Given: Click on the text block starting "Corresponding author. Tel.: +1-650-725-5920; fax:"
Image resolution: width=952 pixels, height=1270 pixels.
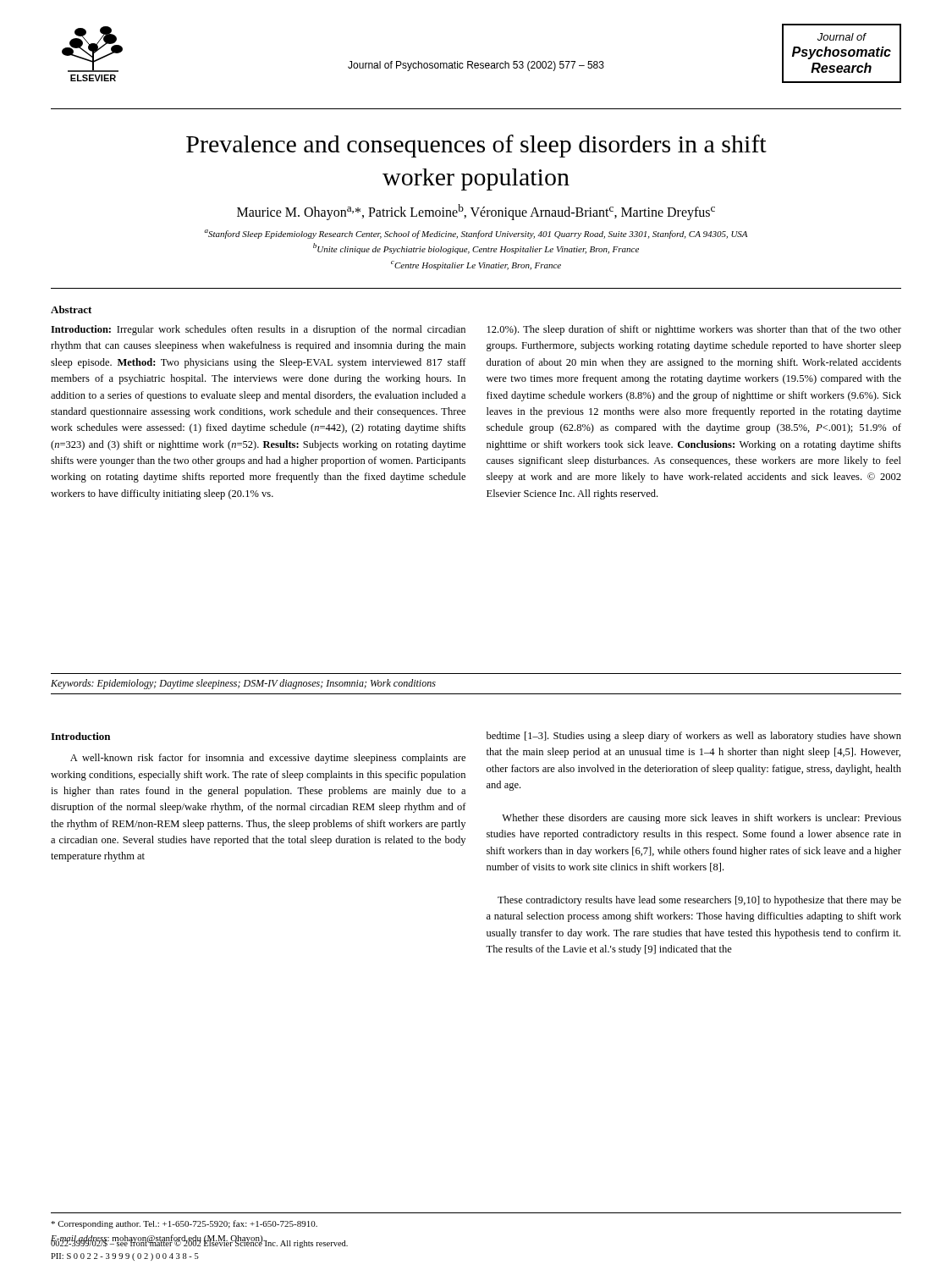Looking at the screenshot, I should click(x=184, y=1230).
